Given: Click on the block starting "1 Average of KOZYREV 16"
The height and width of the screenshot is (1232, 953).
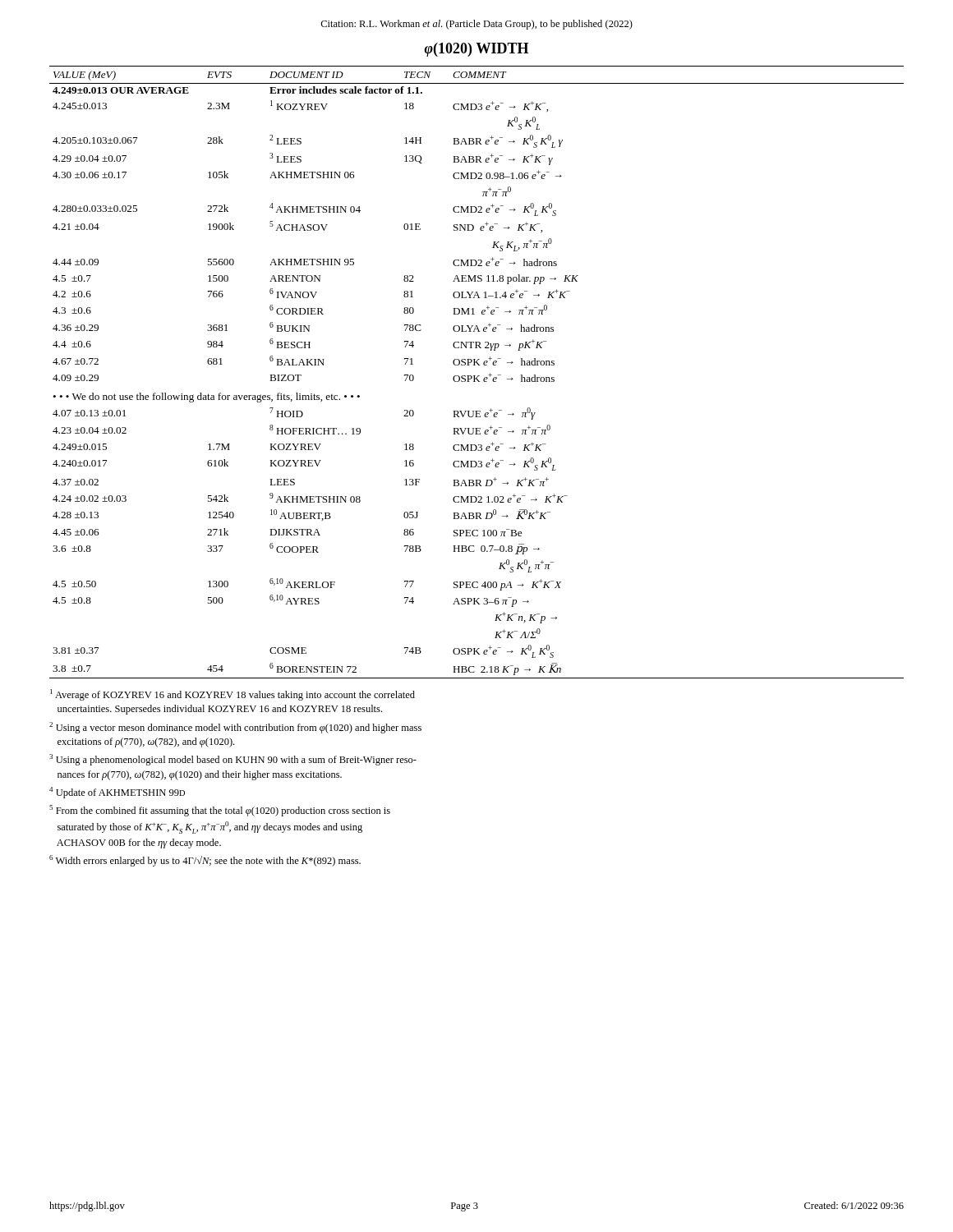Looking at the screenshot, I should point(232,695).
